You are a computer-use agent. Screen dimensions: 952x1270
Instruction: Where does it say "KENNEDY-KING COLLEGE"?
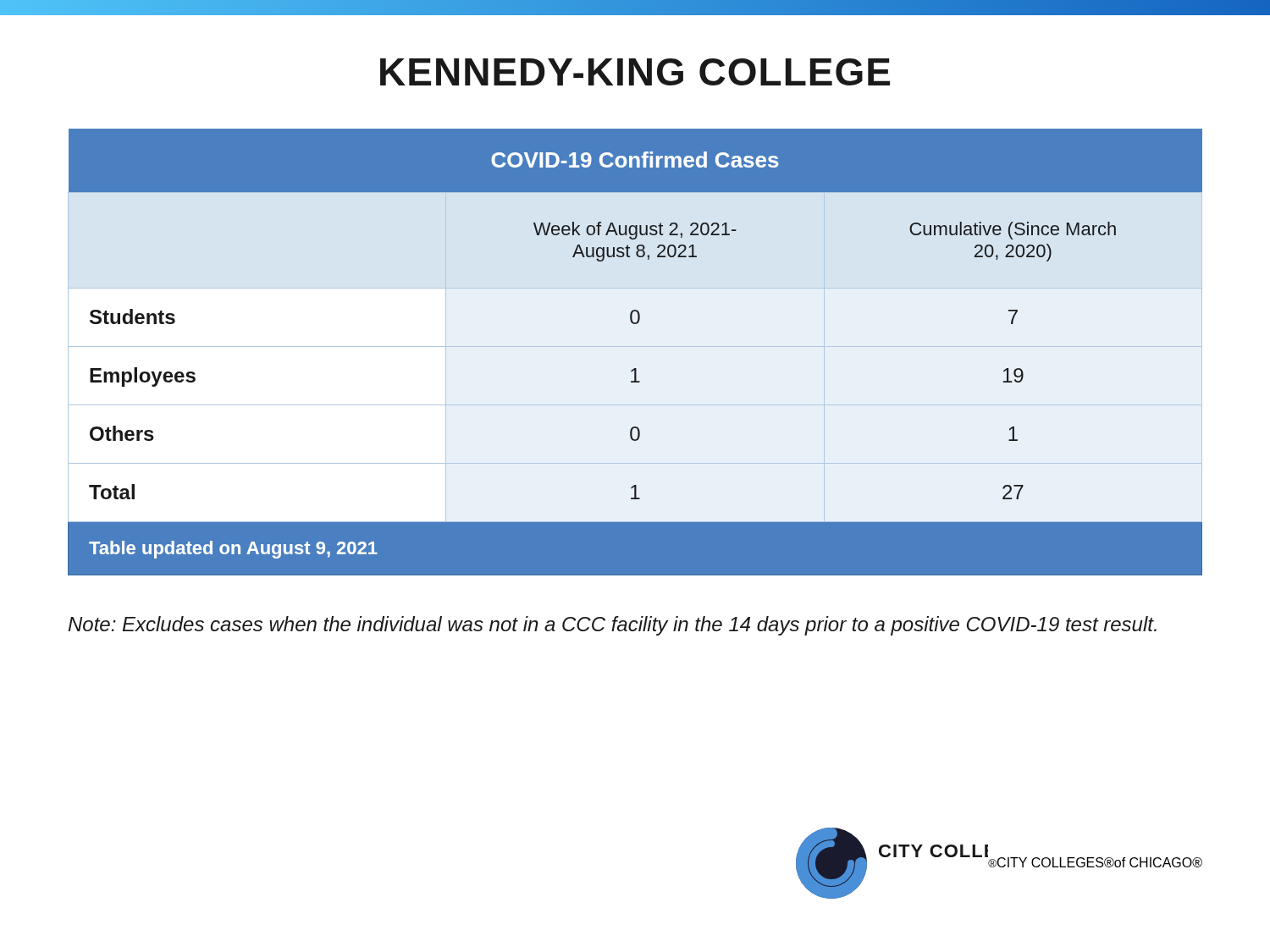click(635, 72)
